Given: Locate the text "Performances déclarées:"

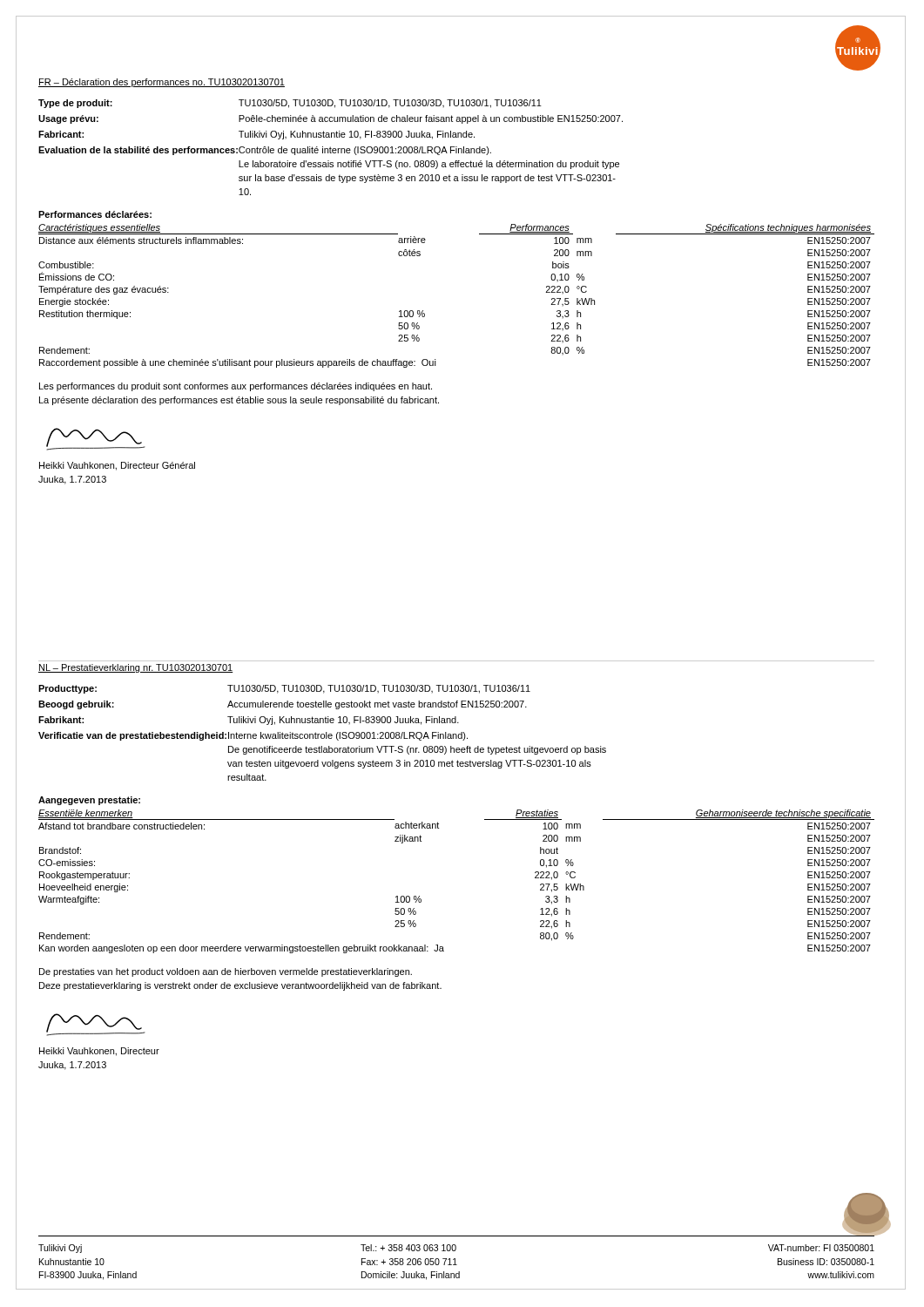Looking at the screenshot, I should [95, 214].
